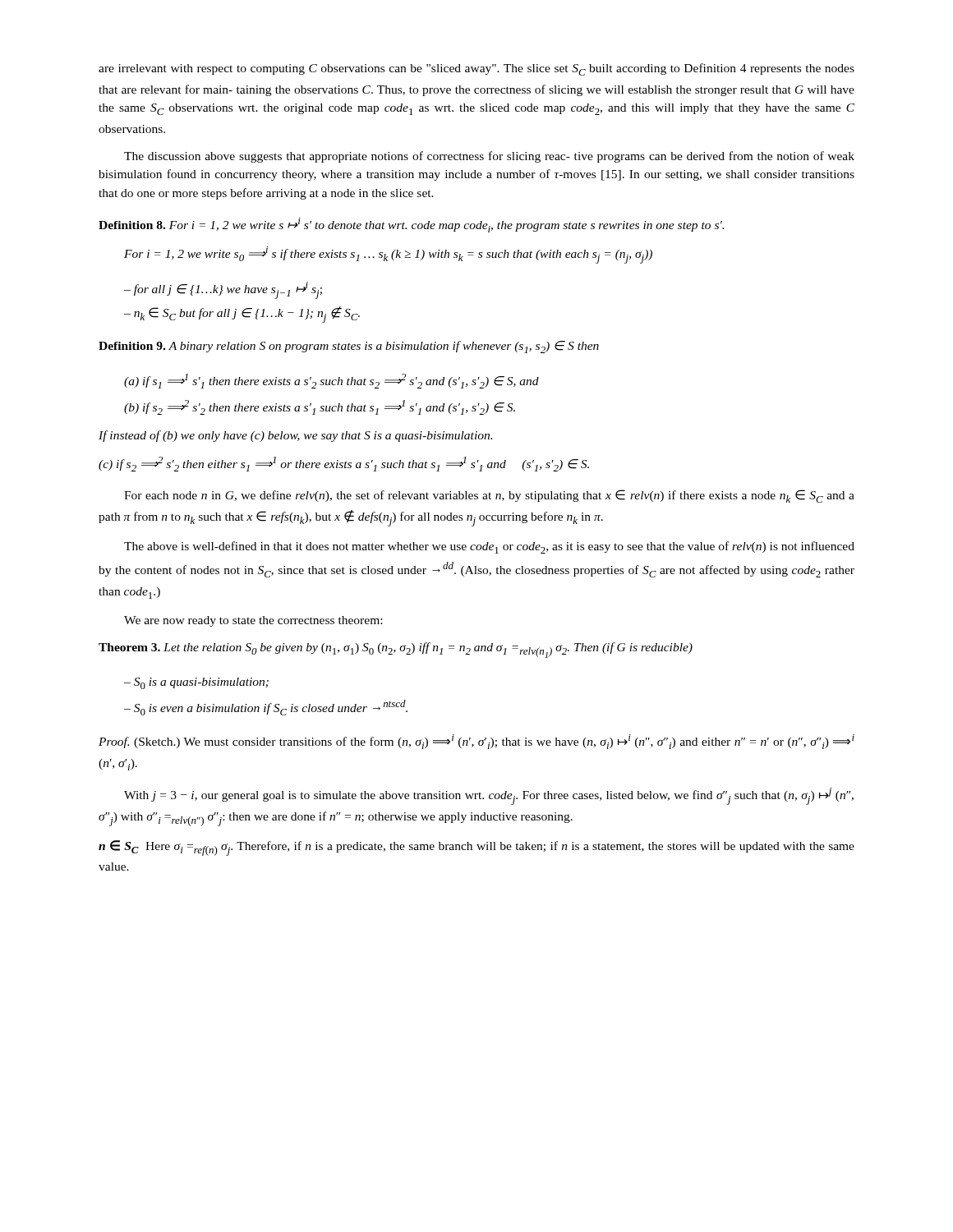
Task: Point to the text block starting "The above is well-defined in that it does"
Action: pyautogui.click(x=476, y=570)
